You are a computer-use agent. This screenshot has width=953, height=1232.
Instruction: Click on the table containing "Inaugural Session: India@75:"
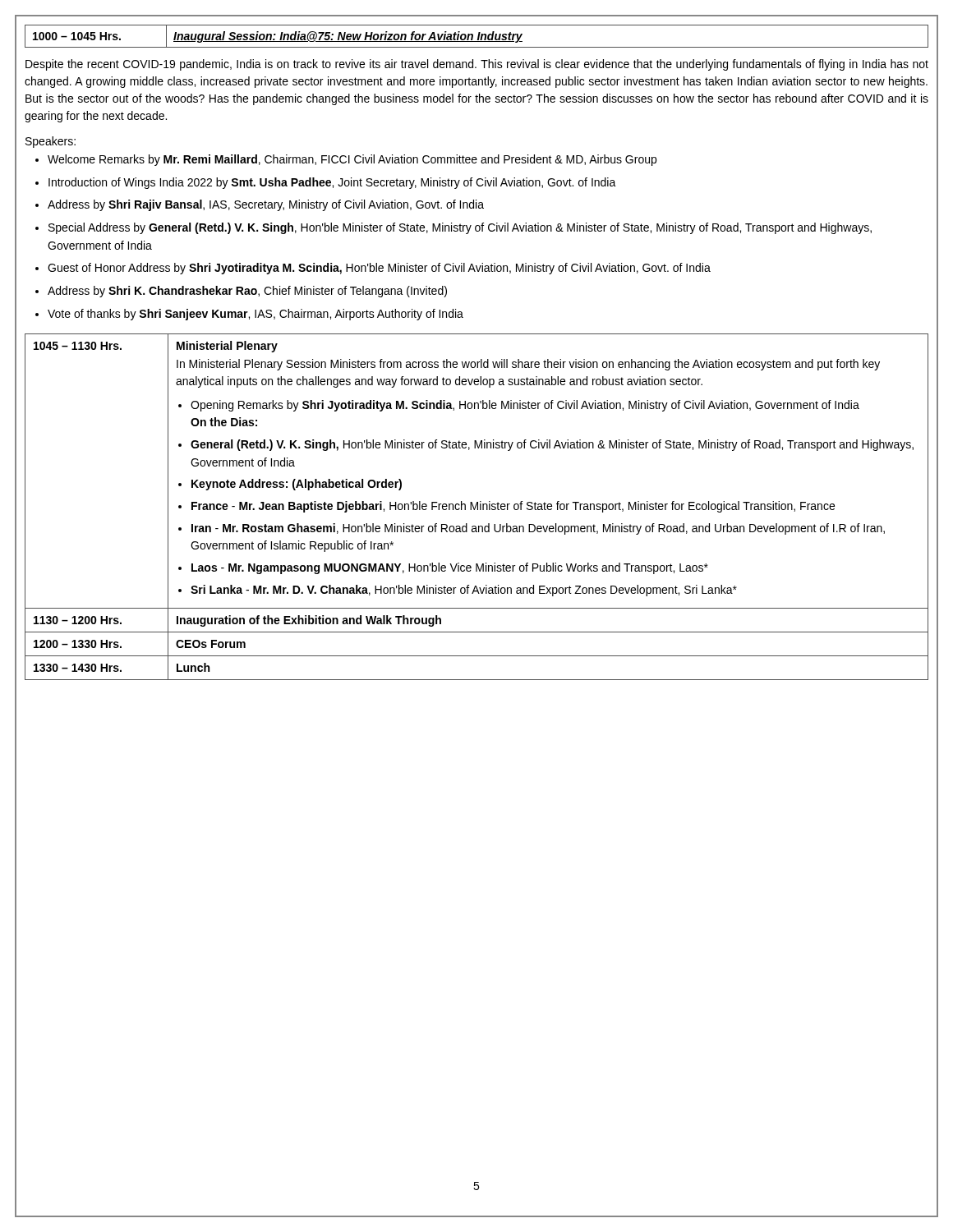pos(476,36)
